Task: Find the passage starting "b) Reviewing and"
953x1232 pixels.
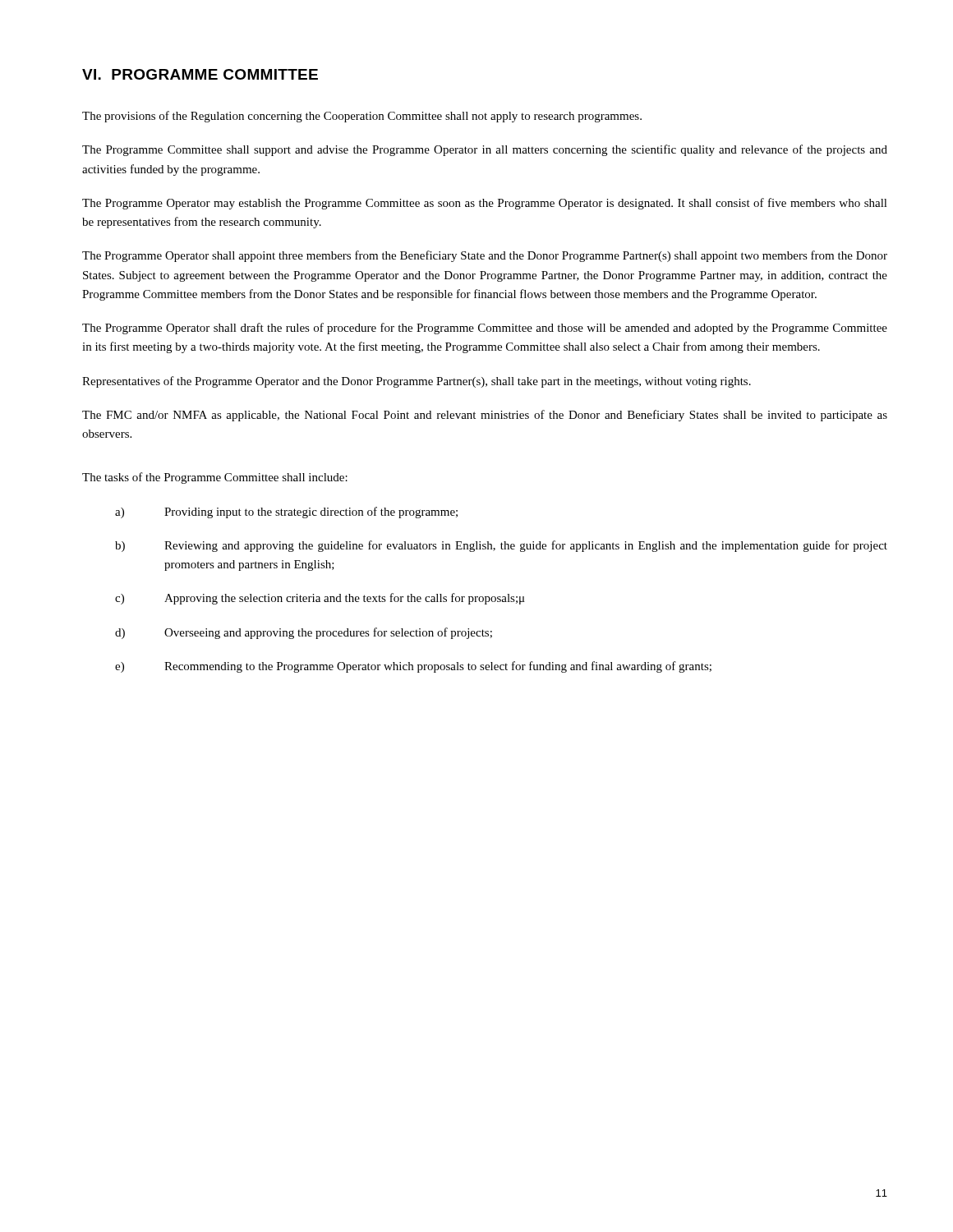Action: point(485,555)
